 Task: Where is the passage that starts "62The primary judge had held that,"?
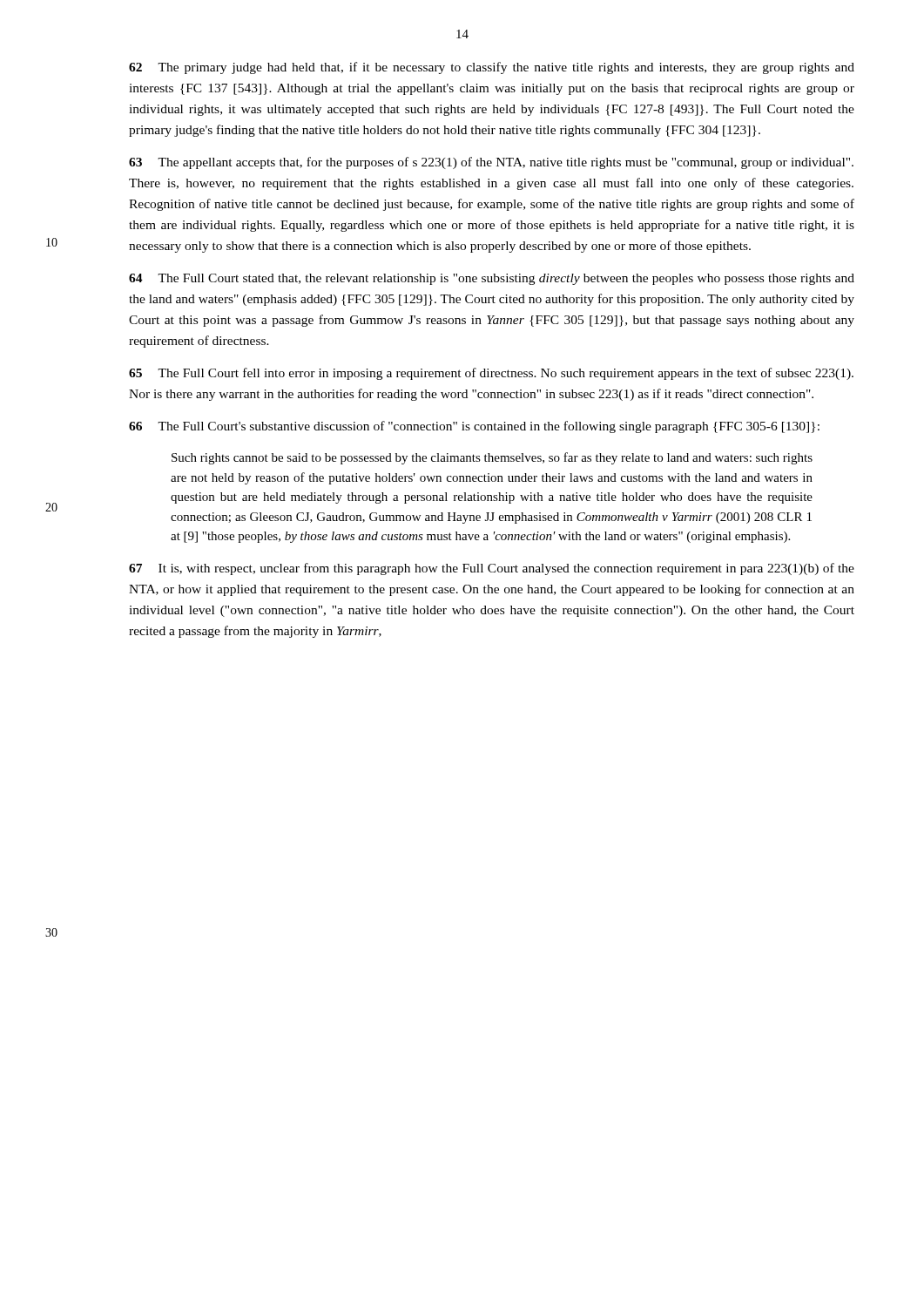(492, 98)
